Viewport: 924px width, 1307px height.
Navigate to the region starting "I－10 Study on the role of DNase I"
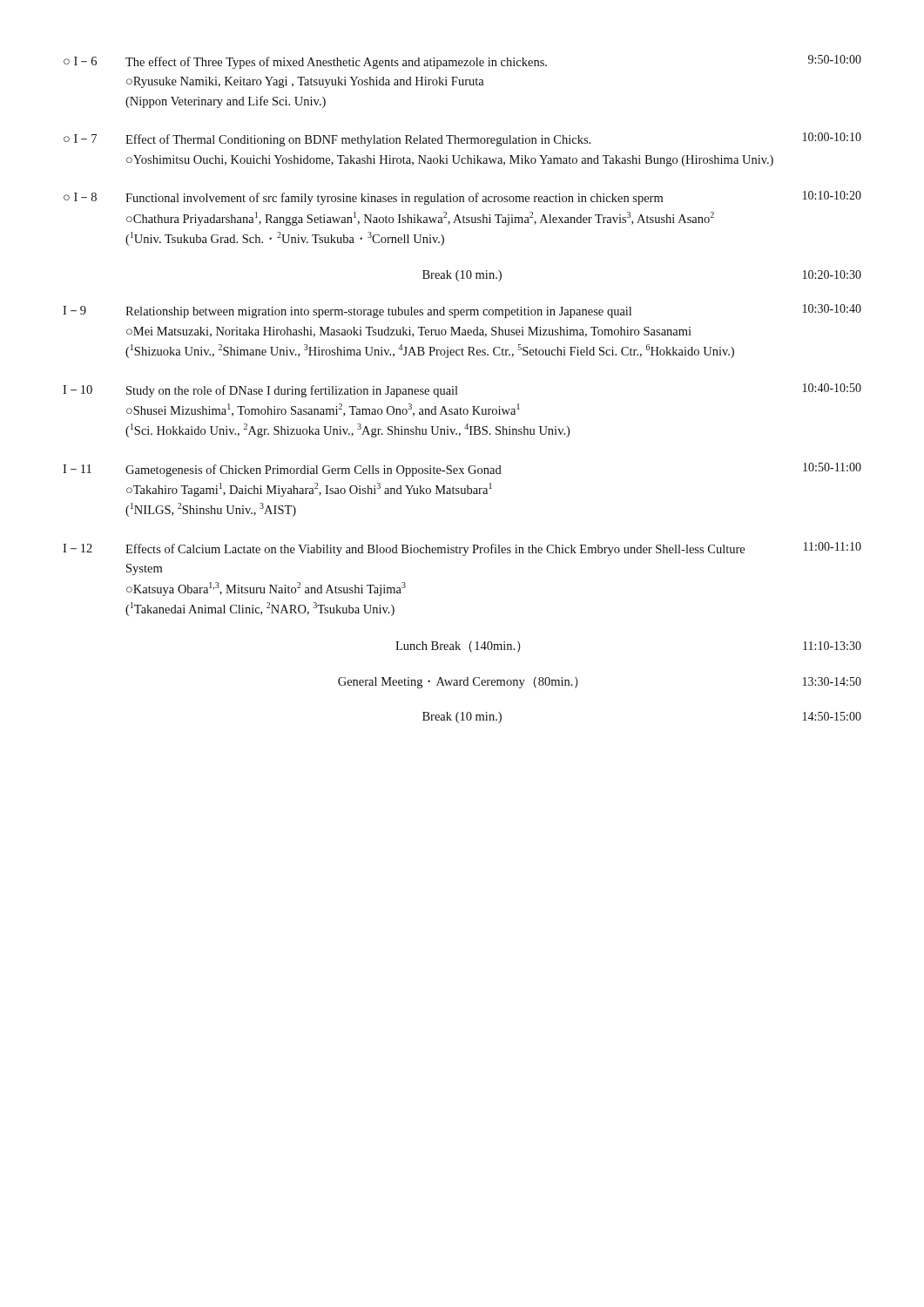tap(462, 411)
